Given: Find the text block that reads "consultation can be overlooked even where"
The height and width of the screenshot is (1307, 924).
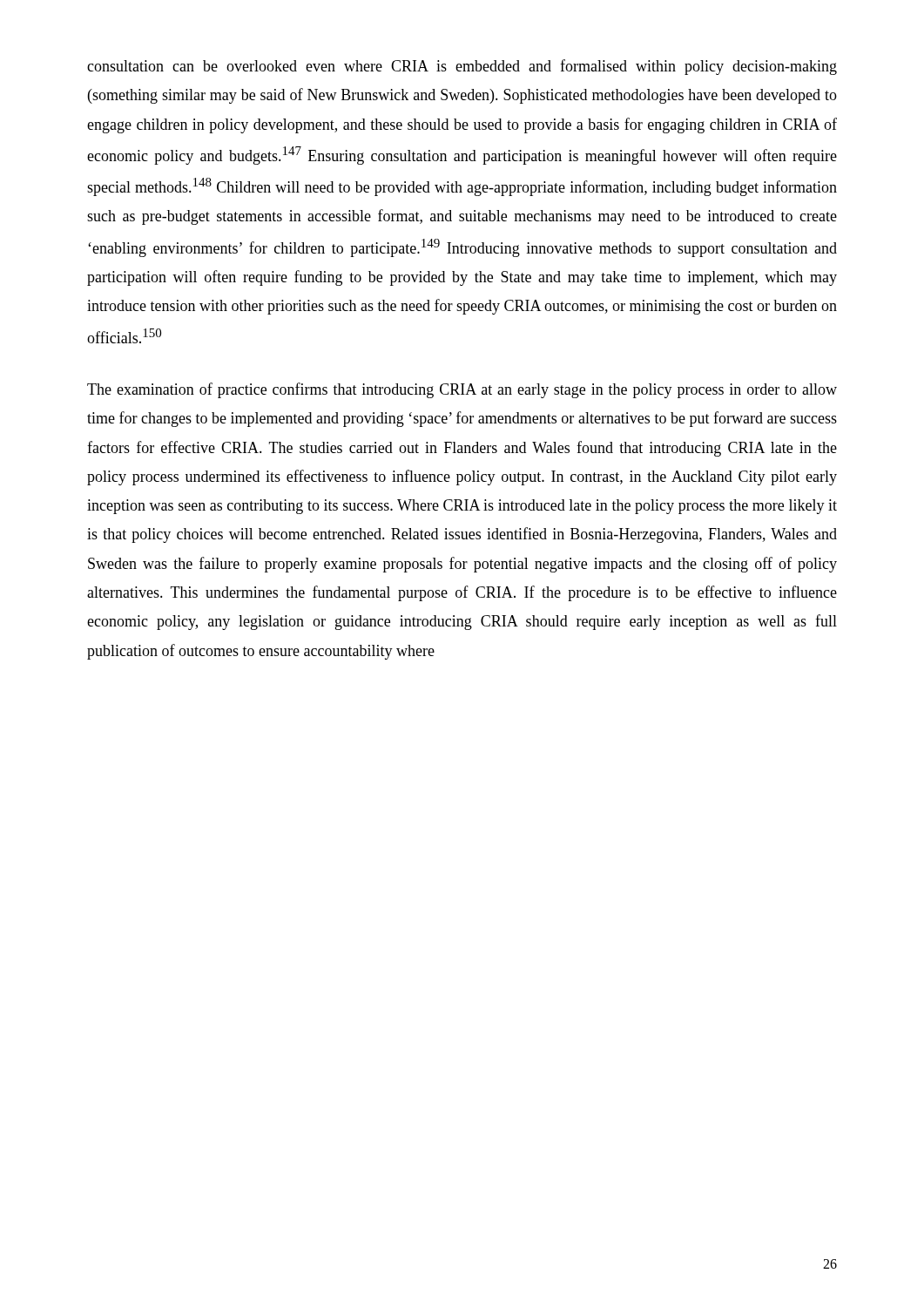Looking at the screenshot, I should click(462, 203).
